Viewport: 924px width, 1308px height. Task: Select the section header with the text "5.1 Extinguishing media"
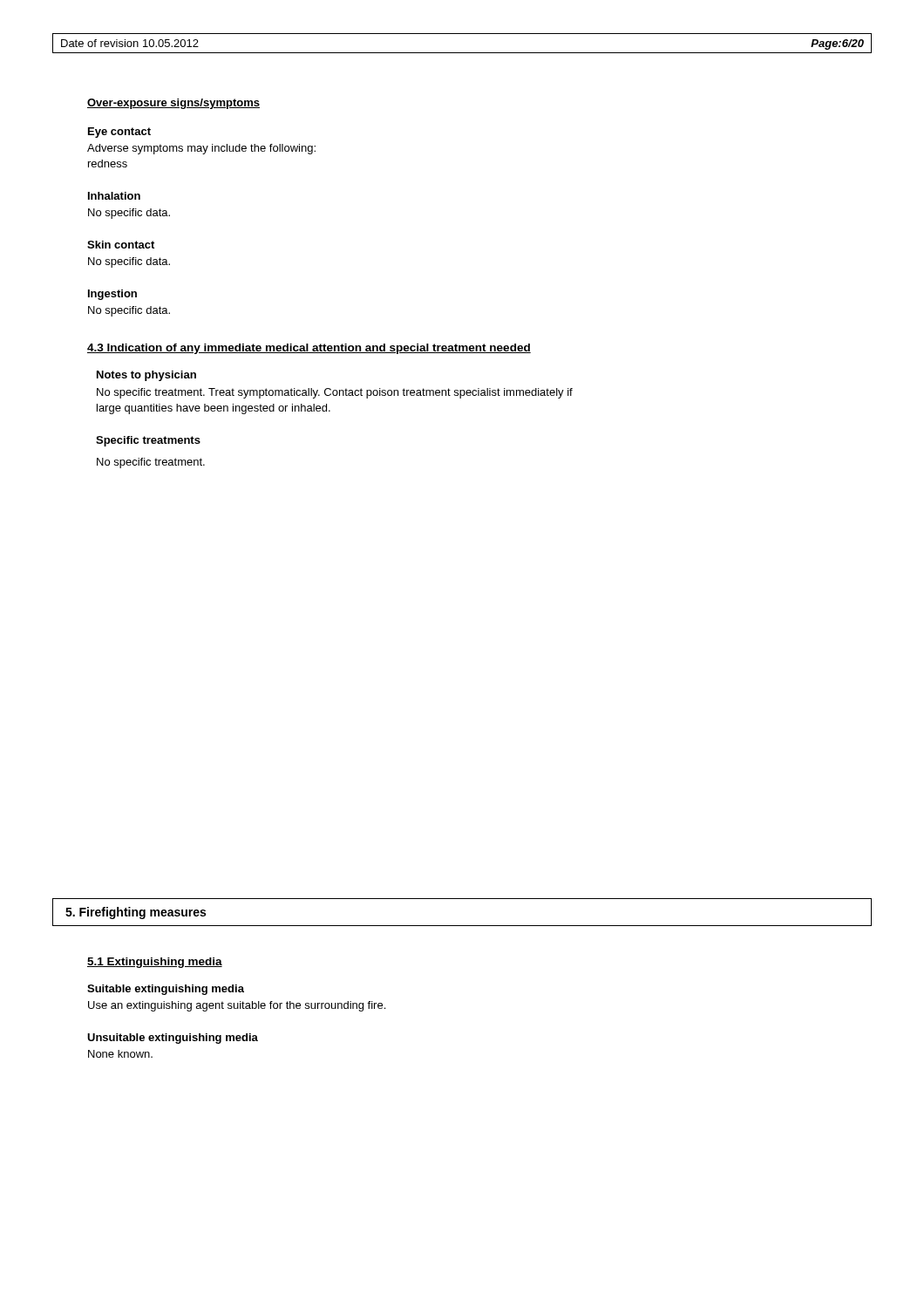coord(154,961)
